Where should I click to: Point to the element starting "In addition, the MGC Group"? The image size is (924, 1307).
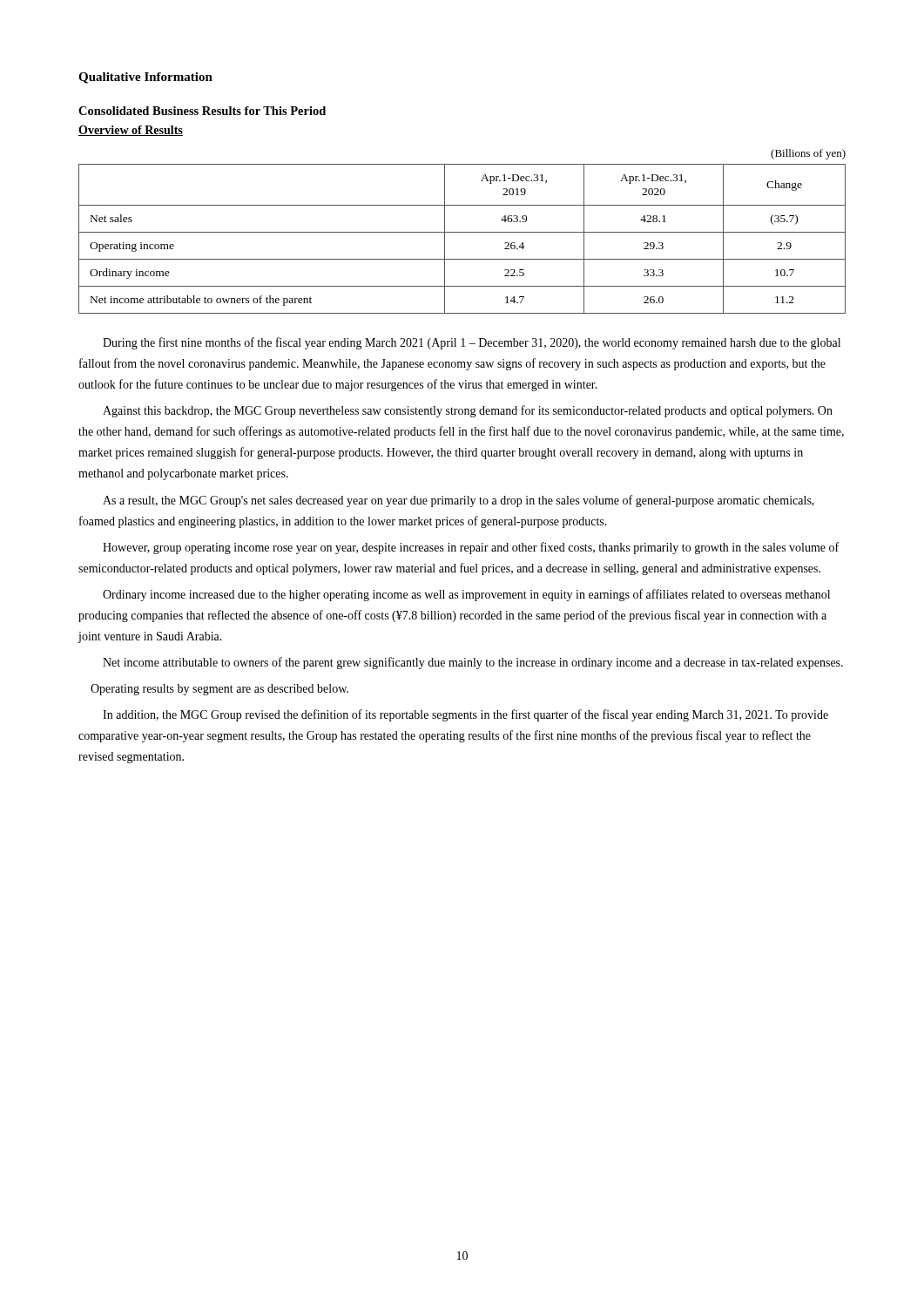coord(453,736)
